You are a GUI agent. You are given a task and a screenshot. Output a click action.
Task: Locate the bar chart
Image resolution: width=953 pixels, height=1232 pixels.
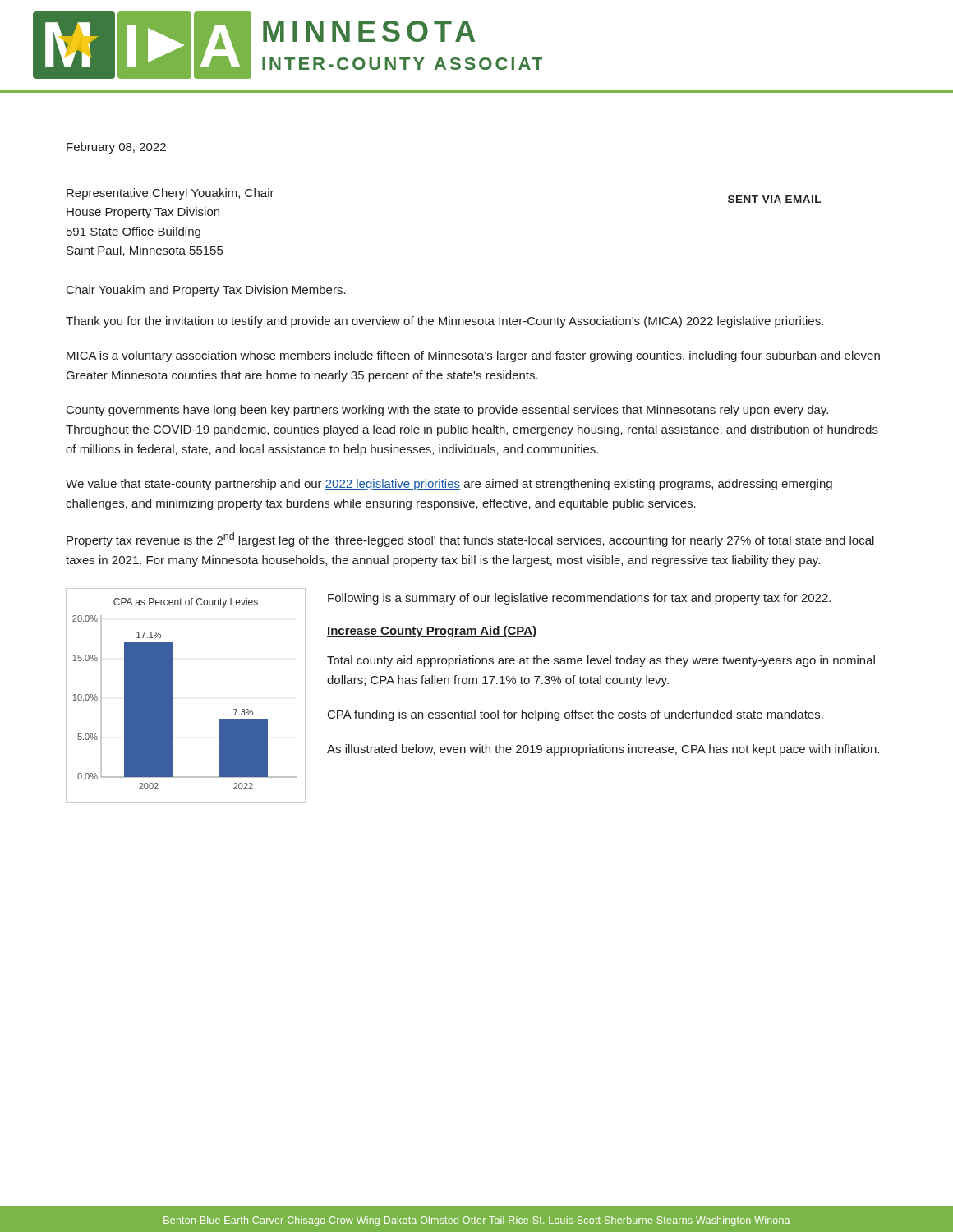185,697
